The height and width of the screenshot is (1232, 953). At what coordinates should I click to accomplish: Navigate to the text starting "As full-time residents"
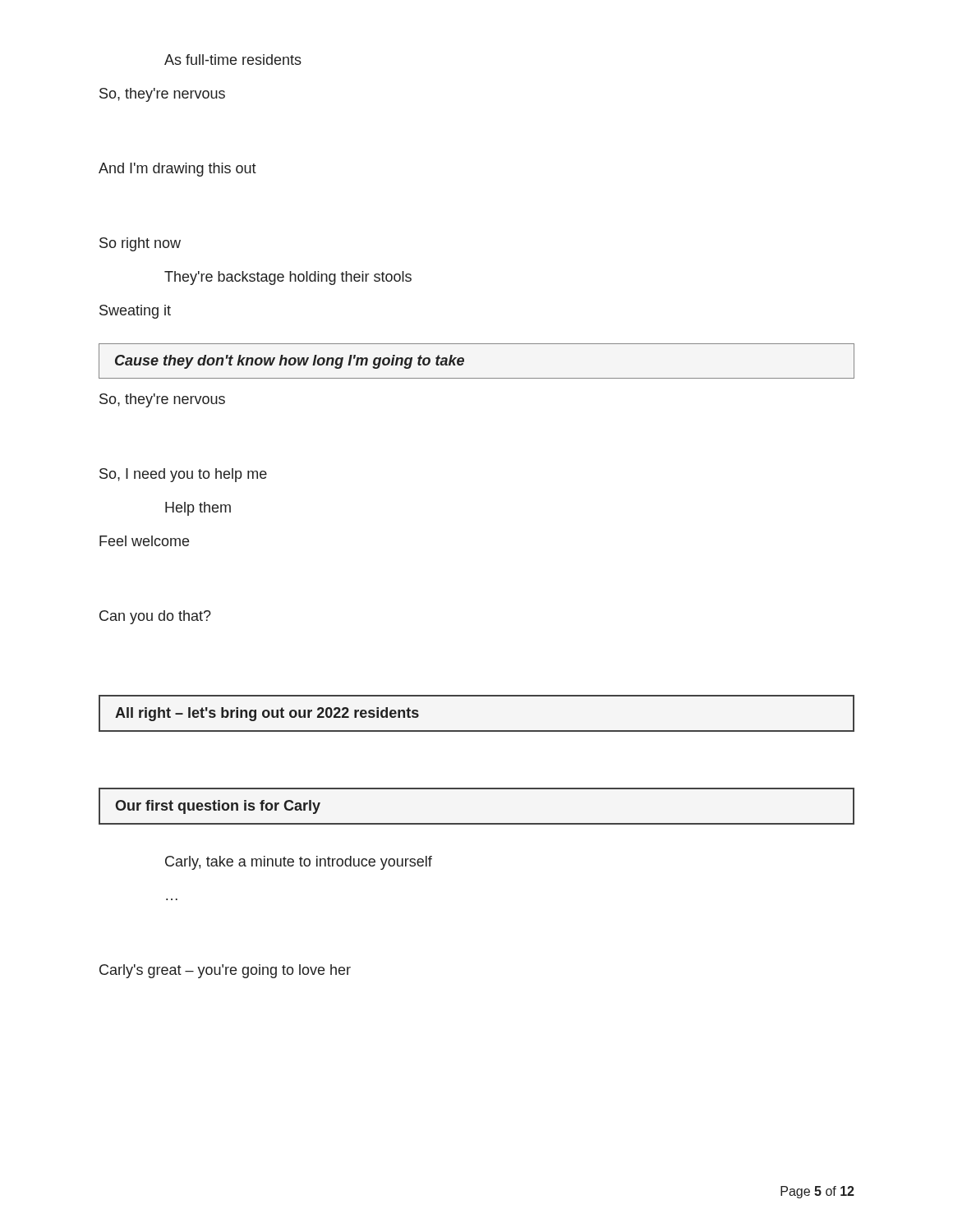point(233,60)
